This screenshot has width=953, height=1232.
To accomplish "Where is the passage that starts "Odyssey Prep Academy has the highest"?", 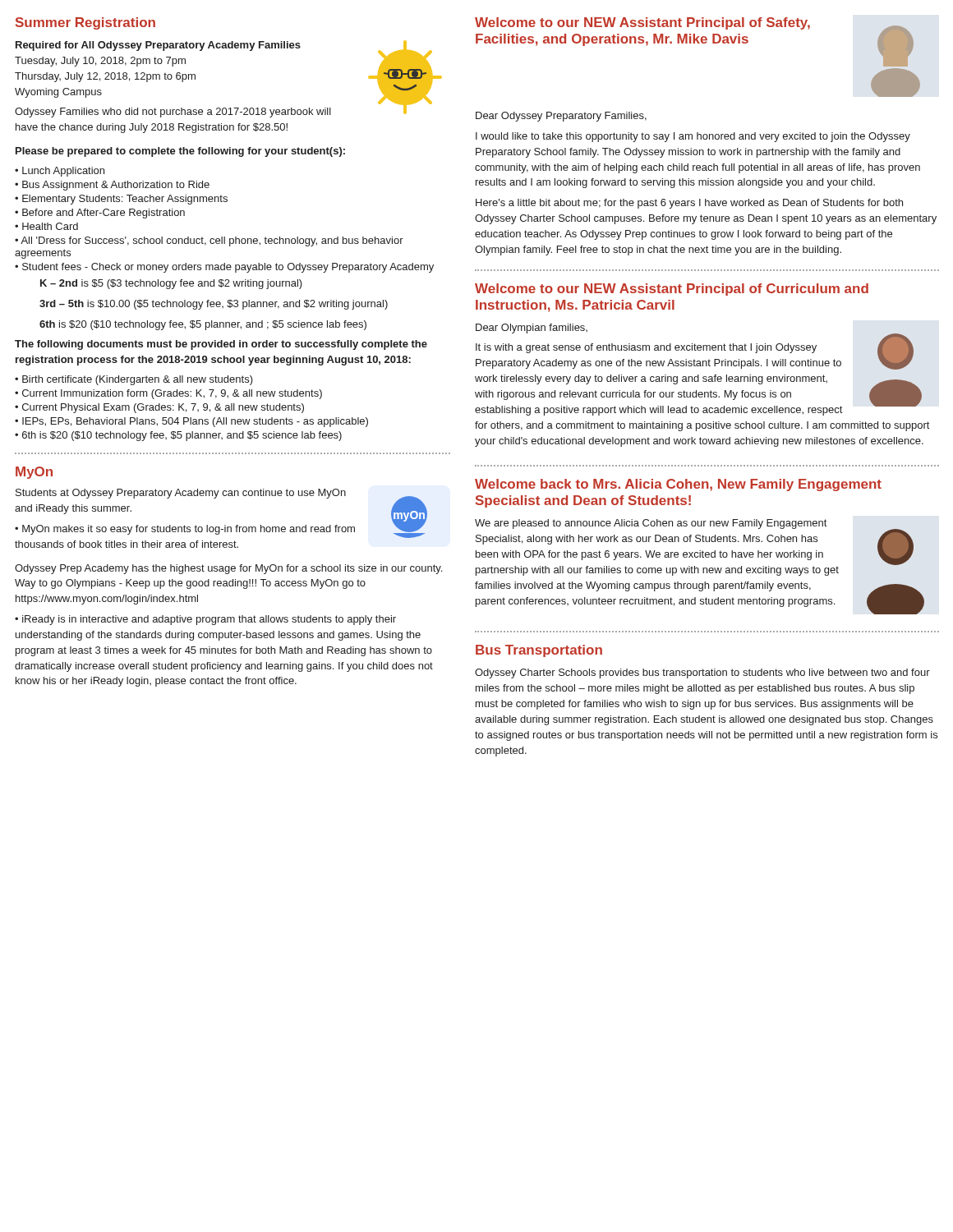I will 232,625.
